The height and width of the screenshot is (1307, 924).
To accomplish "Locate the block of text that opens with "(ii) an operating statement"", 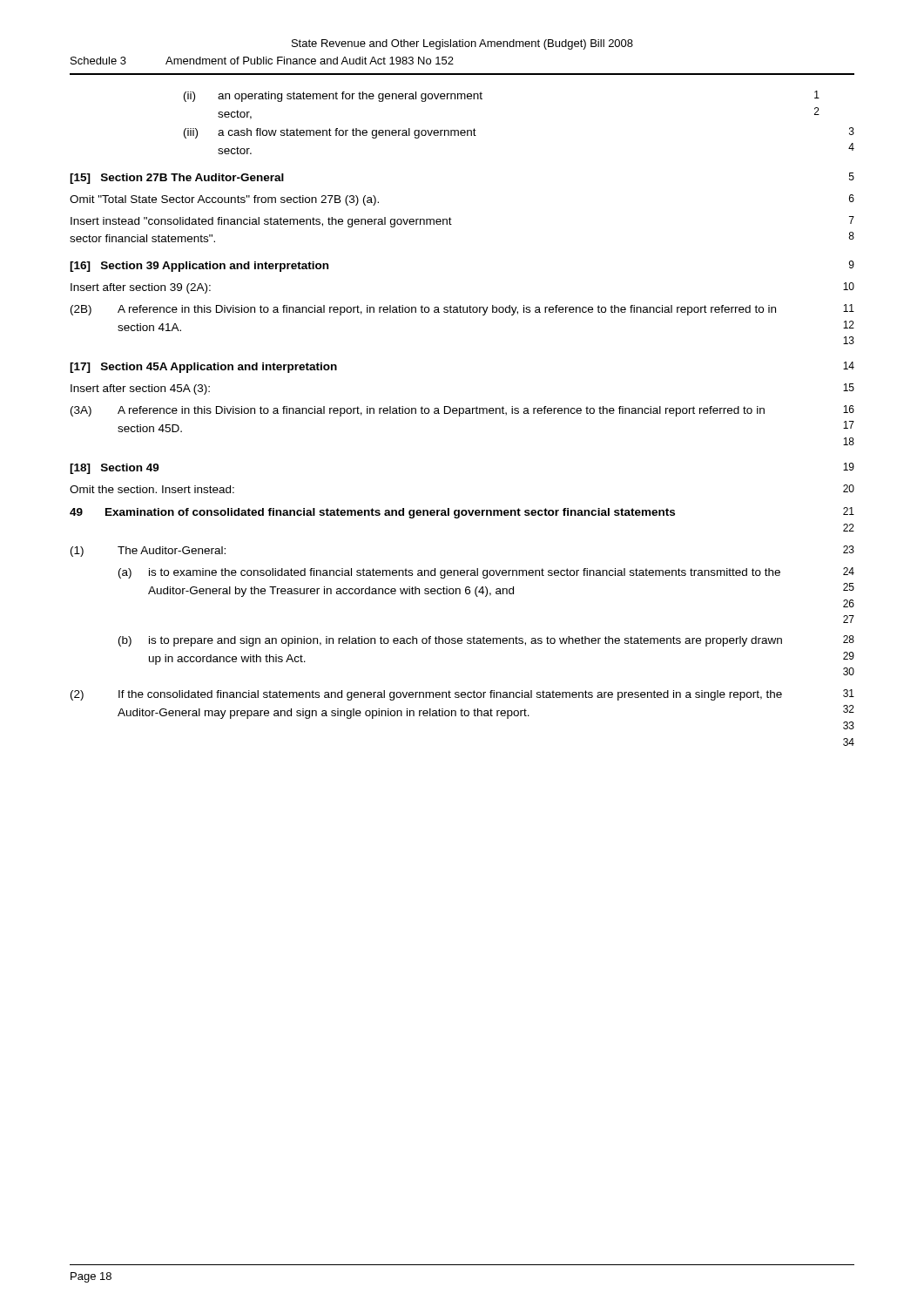I will [445, 105].
